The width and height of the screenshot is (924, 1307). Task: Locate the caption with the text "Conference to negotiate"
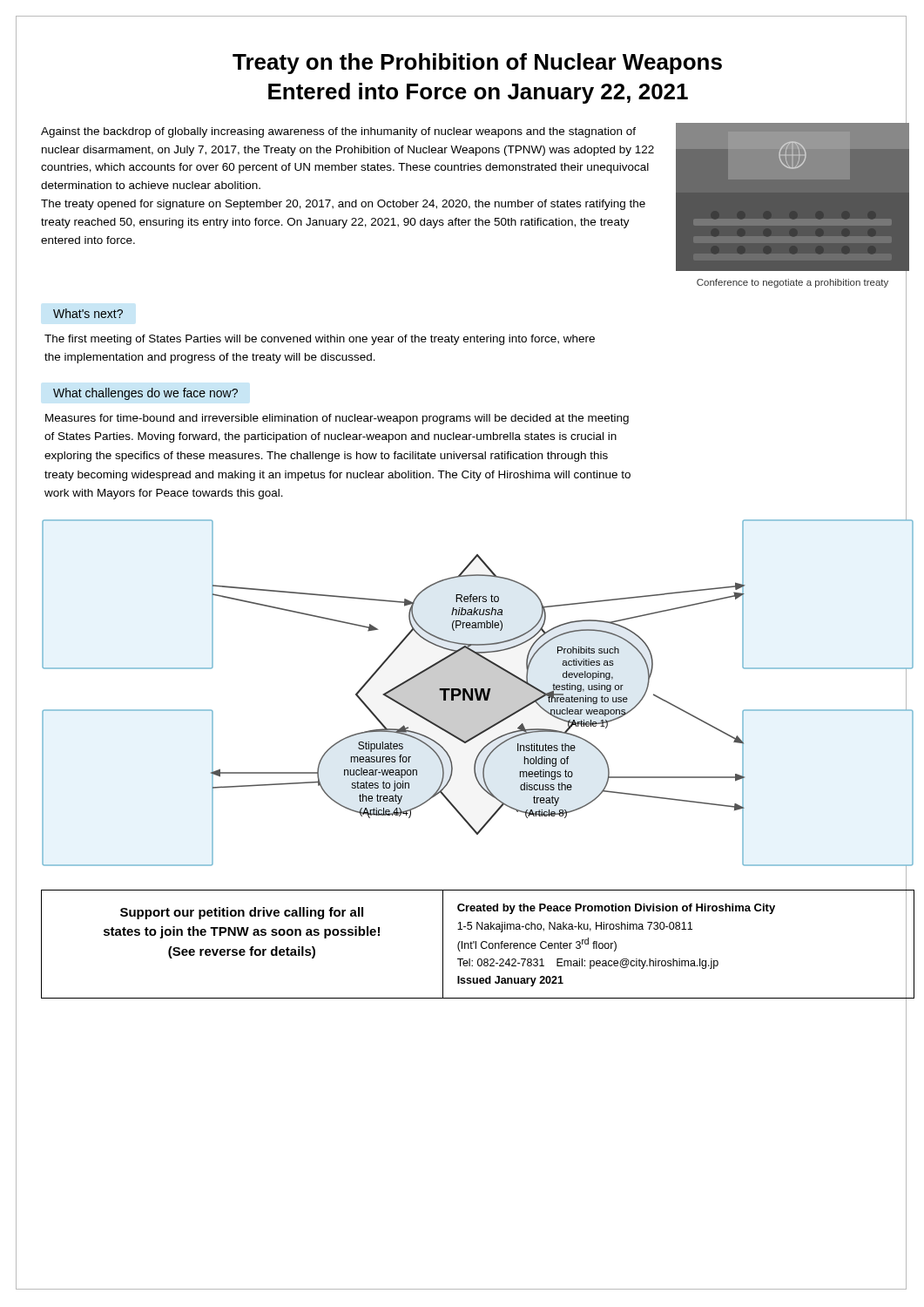pos(792,282)
